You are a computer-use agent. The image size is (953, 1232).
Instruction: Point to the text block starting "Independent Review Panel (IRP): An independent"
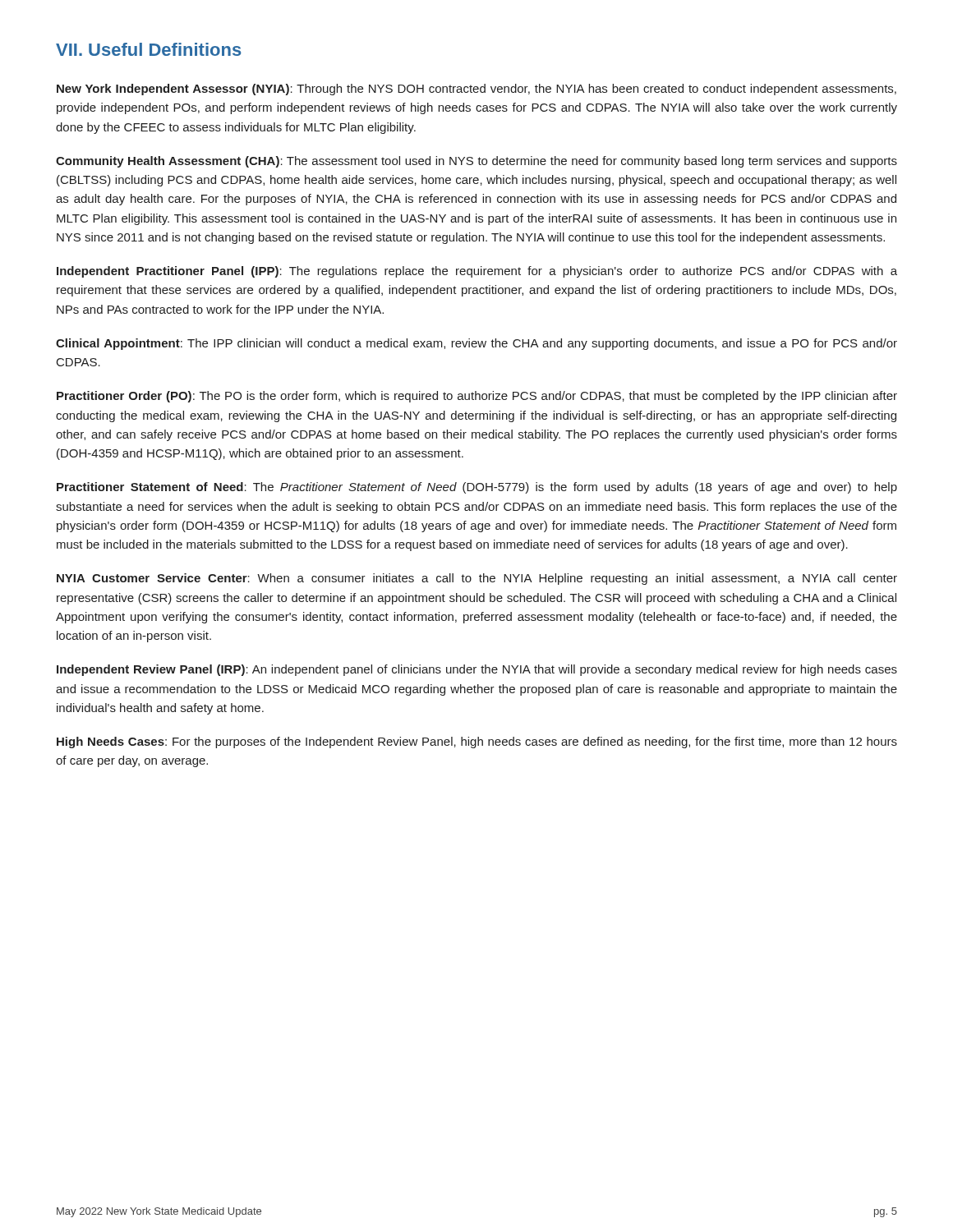click(476, 688)
